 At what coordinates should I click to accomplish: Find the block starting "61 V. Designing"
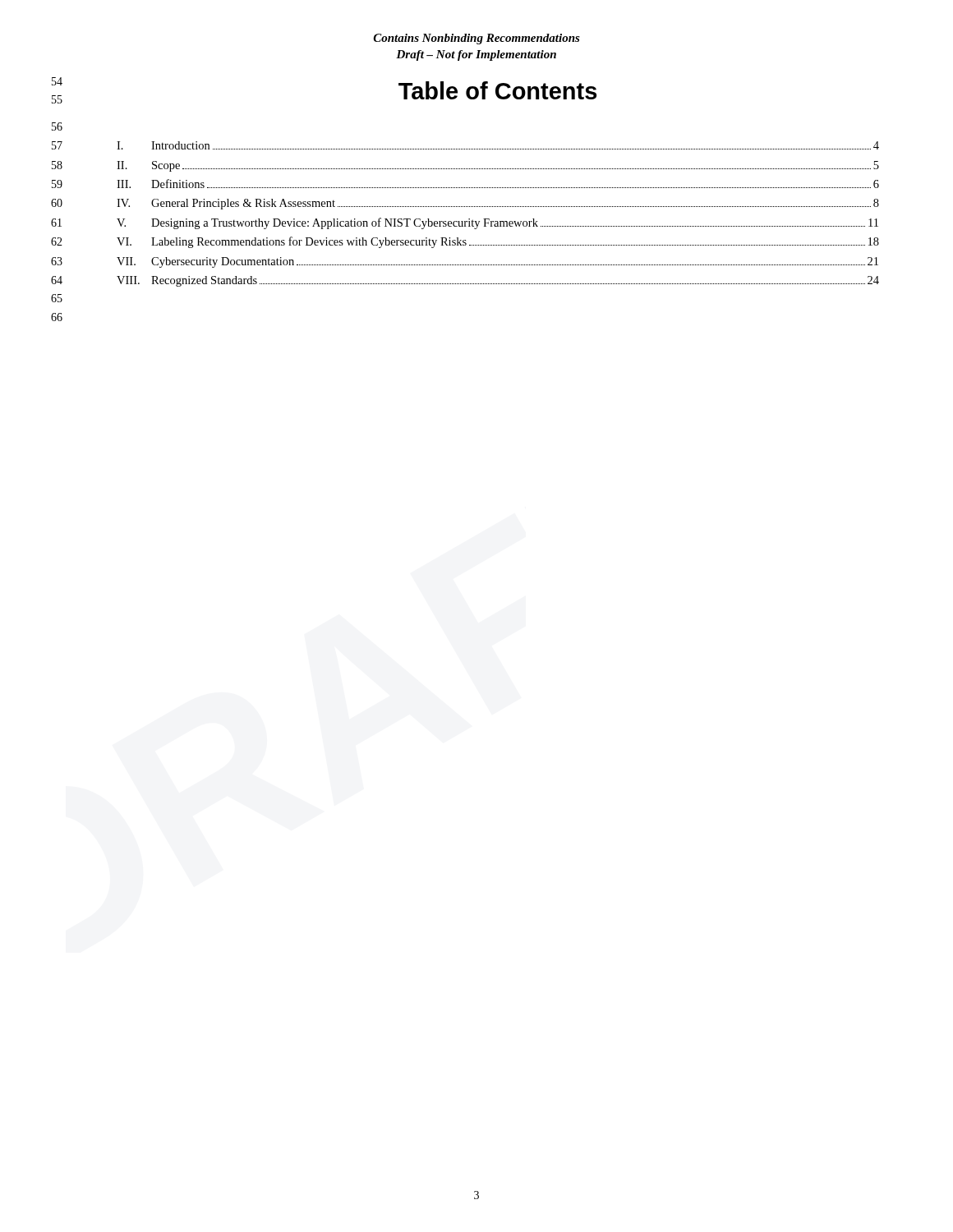[476, 223]
